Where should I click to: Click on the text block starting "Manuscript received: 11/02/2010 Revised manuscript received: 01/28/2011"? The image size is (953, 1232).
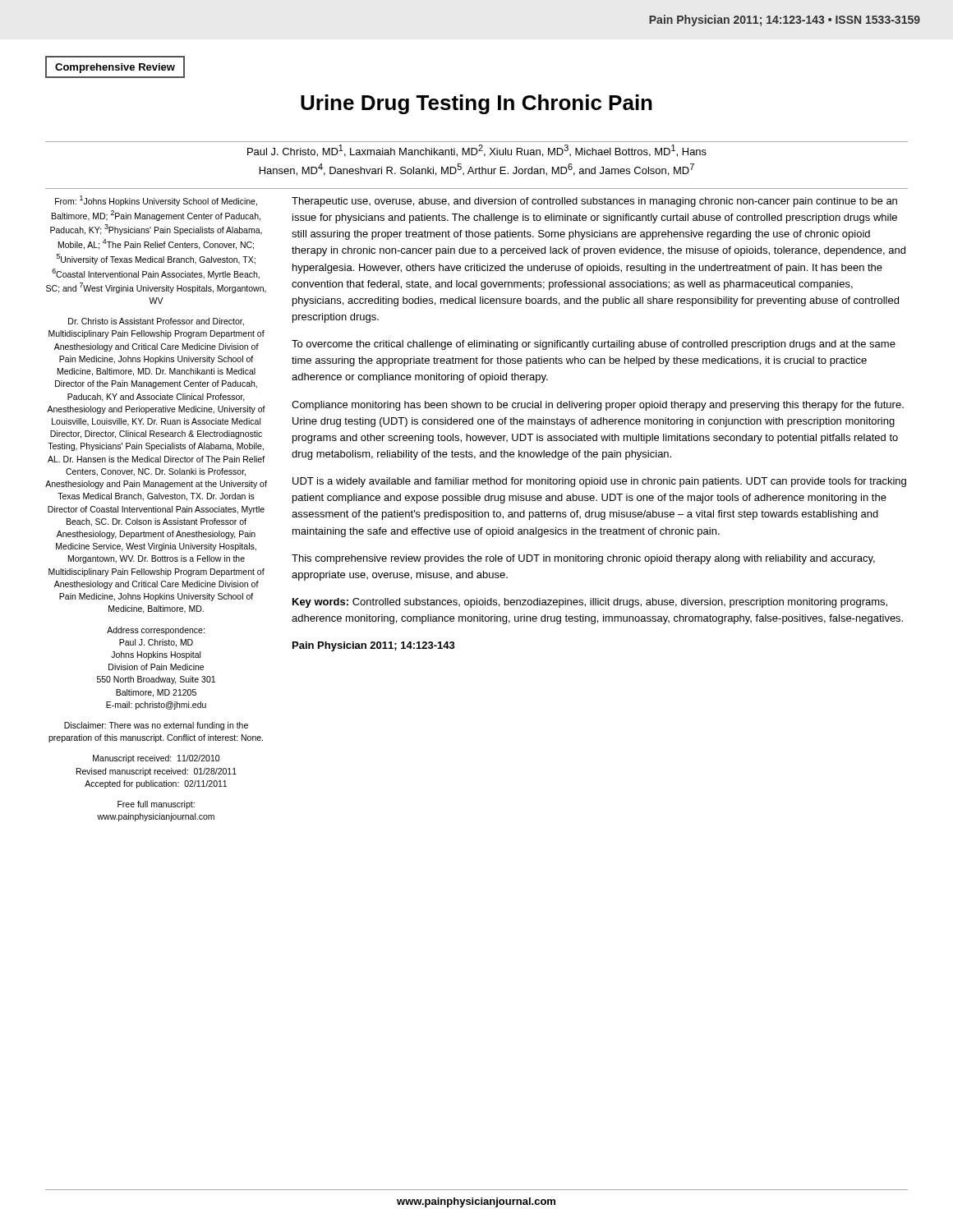pyautogui.click(x=156, y=771)
